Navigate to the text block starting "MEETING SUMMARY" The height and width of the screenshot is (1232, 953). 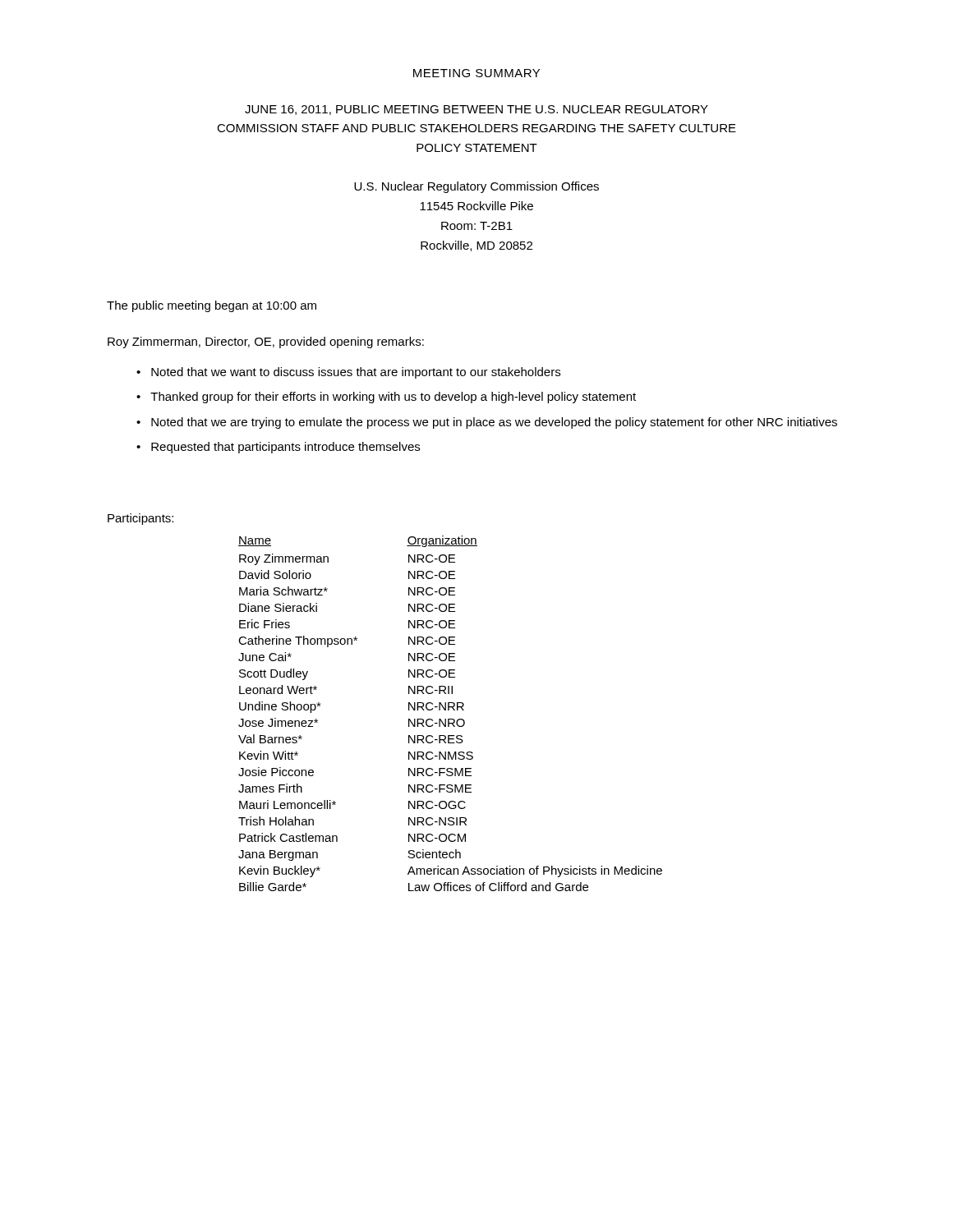coord(476,73)
